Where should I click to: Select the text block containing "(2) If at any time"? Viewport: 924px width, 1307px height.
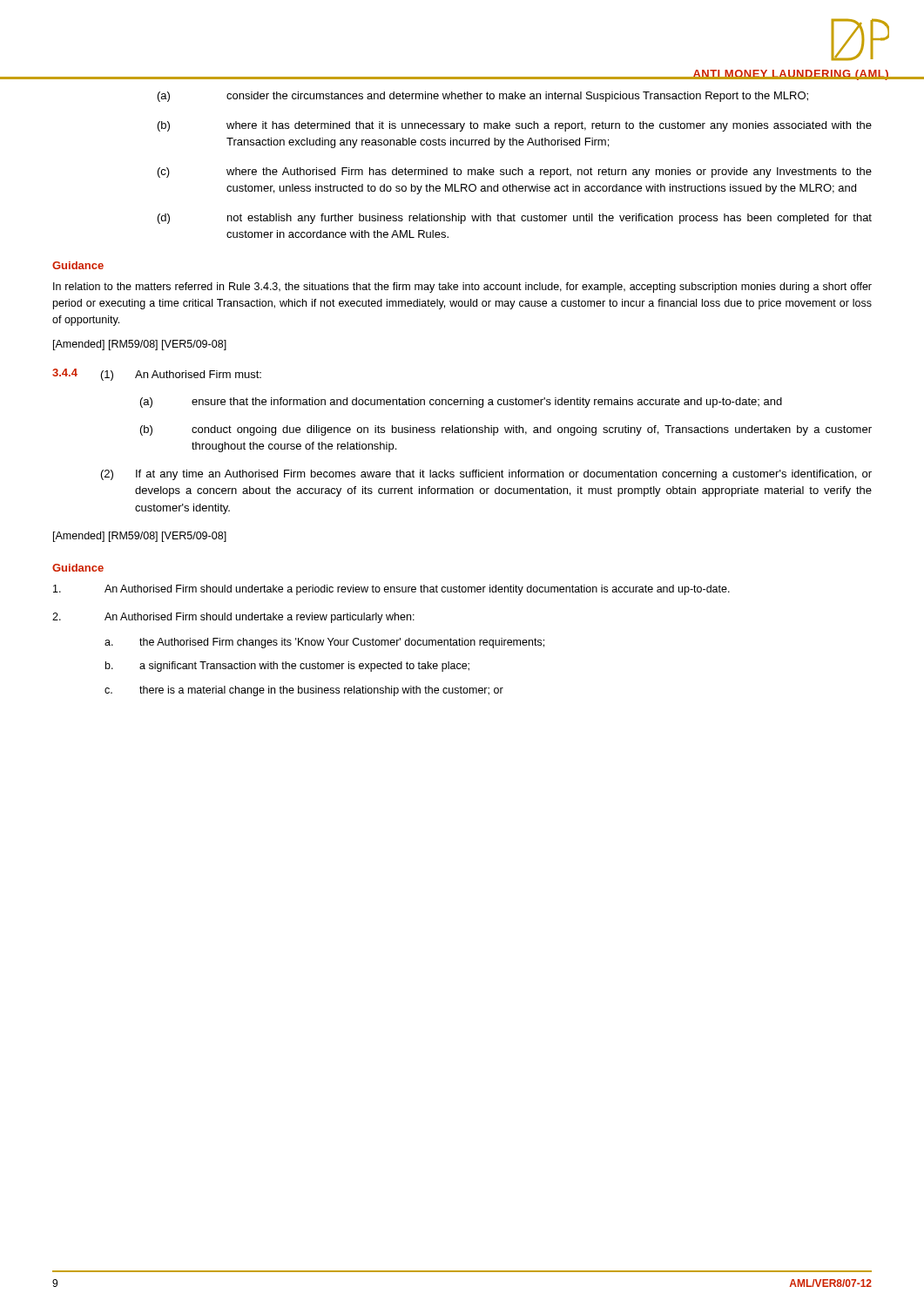486,491
